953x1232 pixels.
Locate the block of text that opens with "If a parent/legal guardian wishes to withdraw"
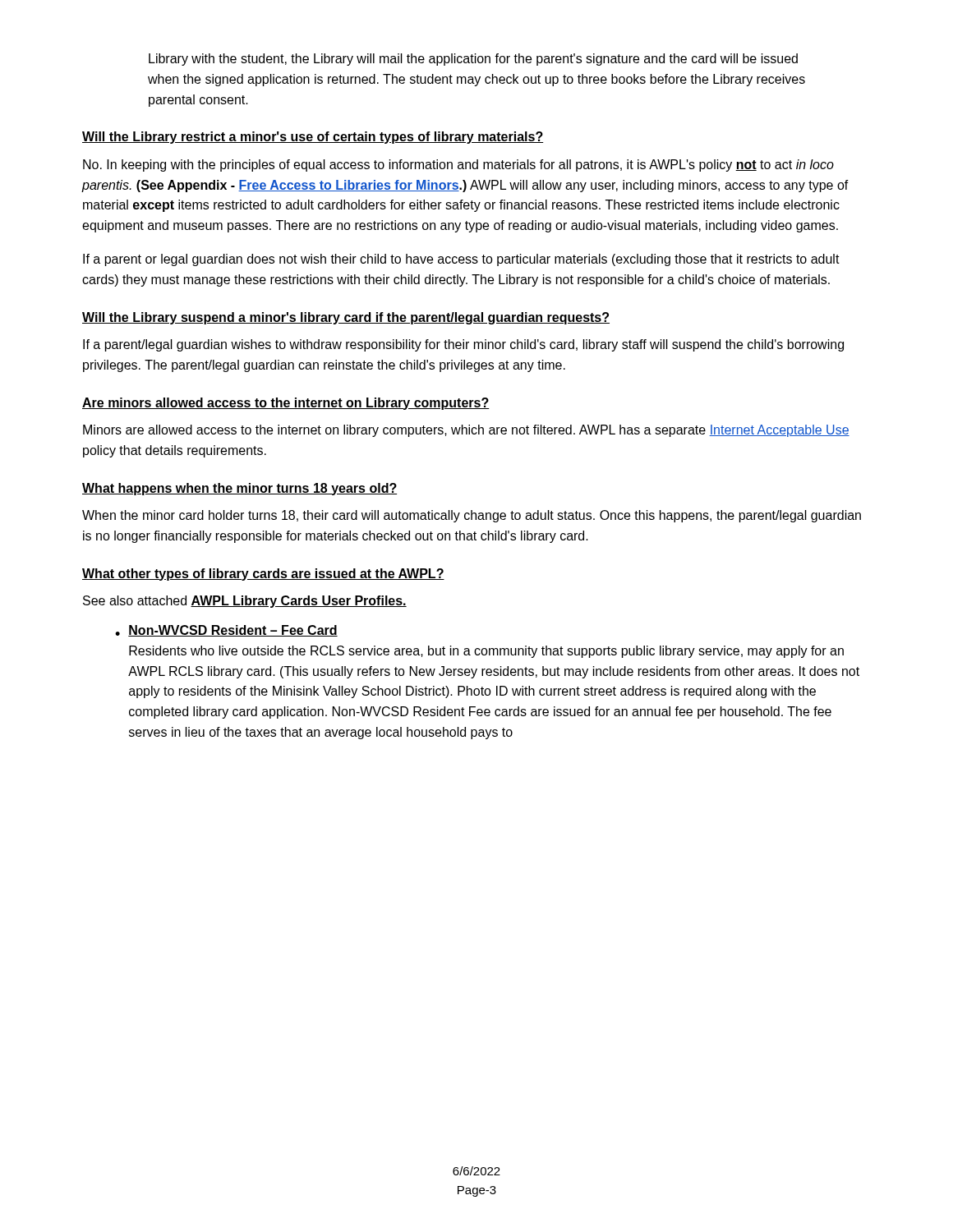tap(463, 355)
